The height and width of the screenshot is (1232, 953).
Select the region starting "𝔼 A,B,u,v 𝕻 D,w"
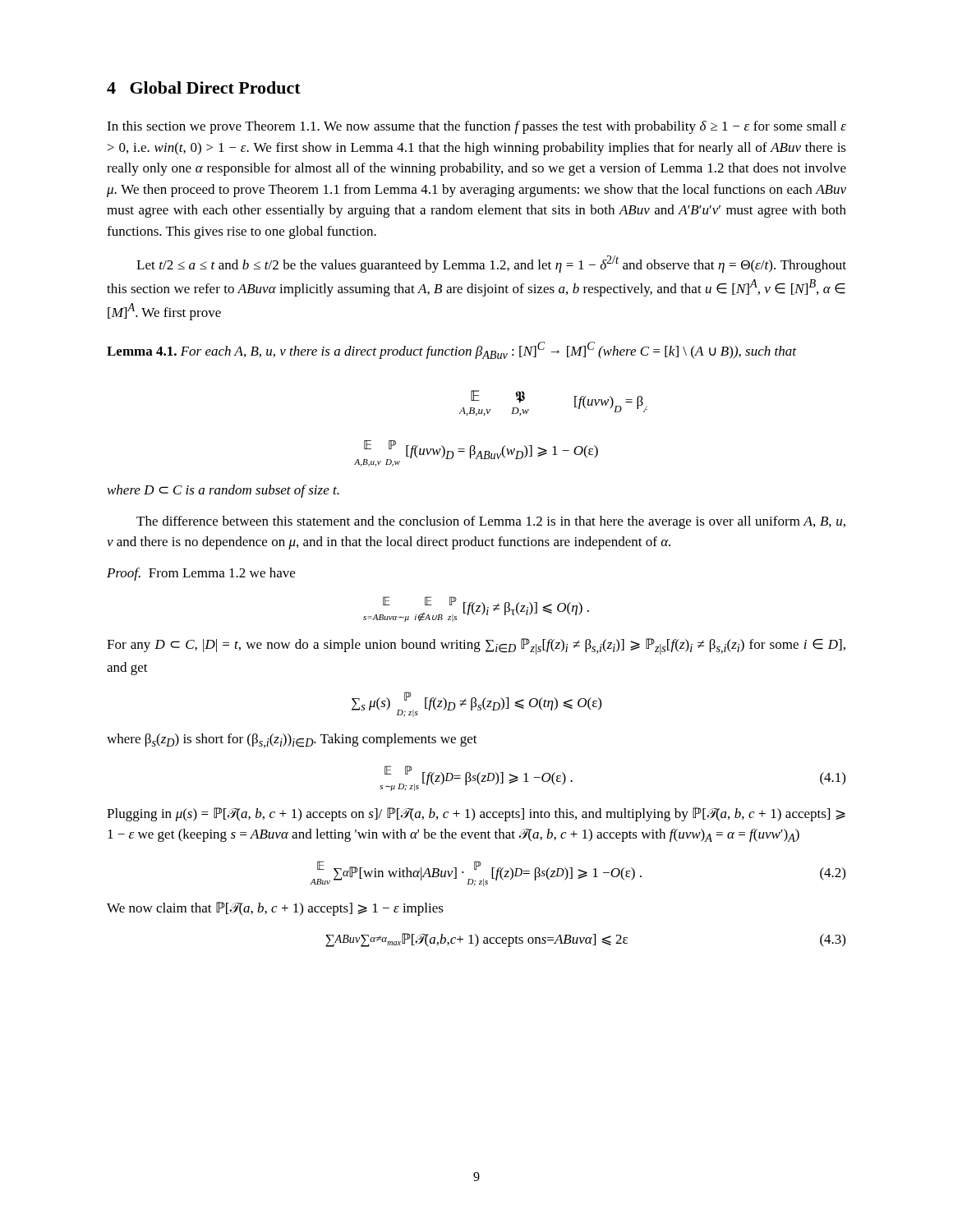click(x=533, y=399)
